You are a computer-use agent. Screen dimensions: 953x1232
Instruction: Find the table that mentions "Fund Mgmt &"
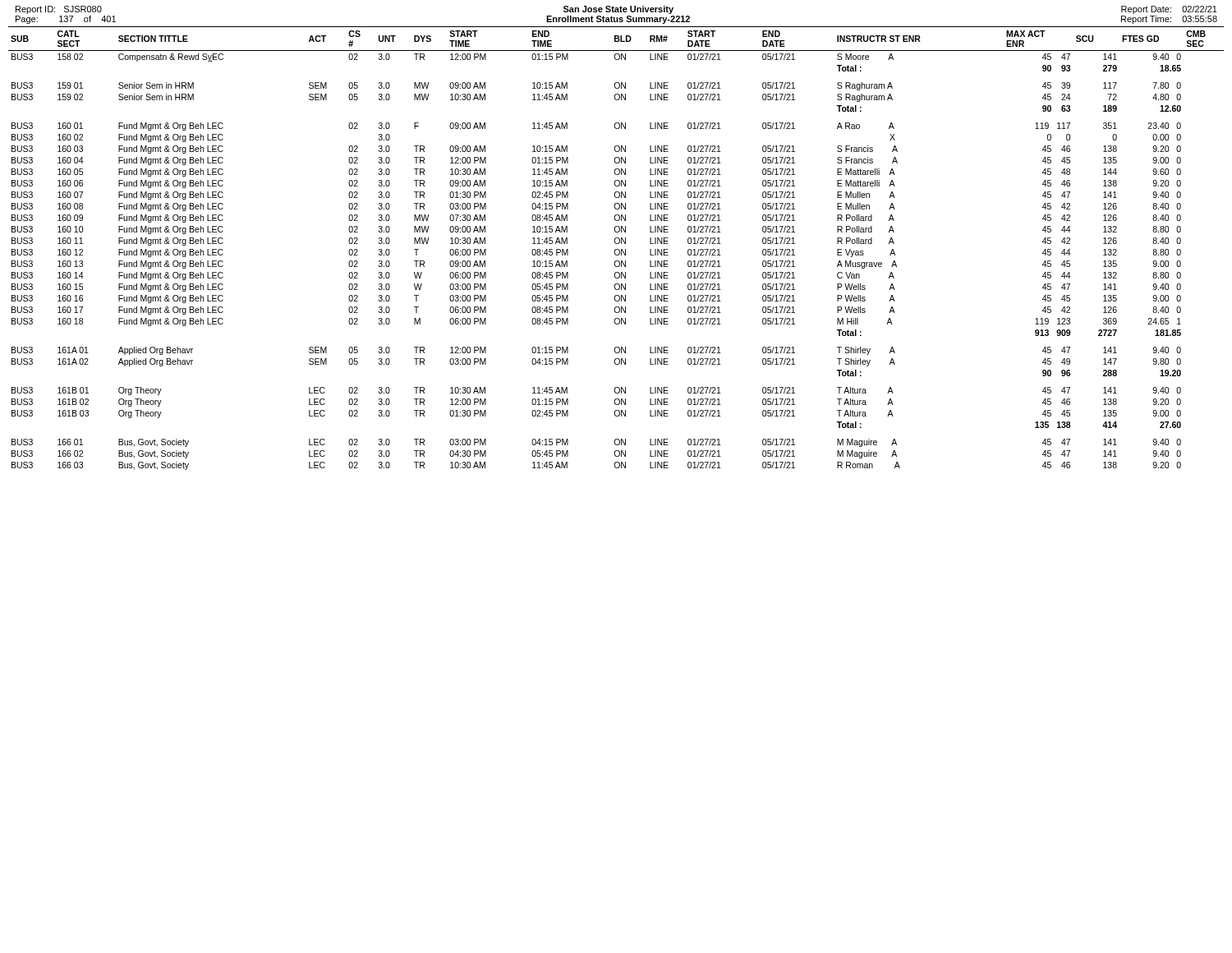(616, 249)
